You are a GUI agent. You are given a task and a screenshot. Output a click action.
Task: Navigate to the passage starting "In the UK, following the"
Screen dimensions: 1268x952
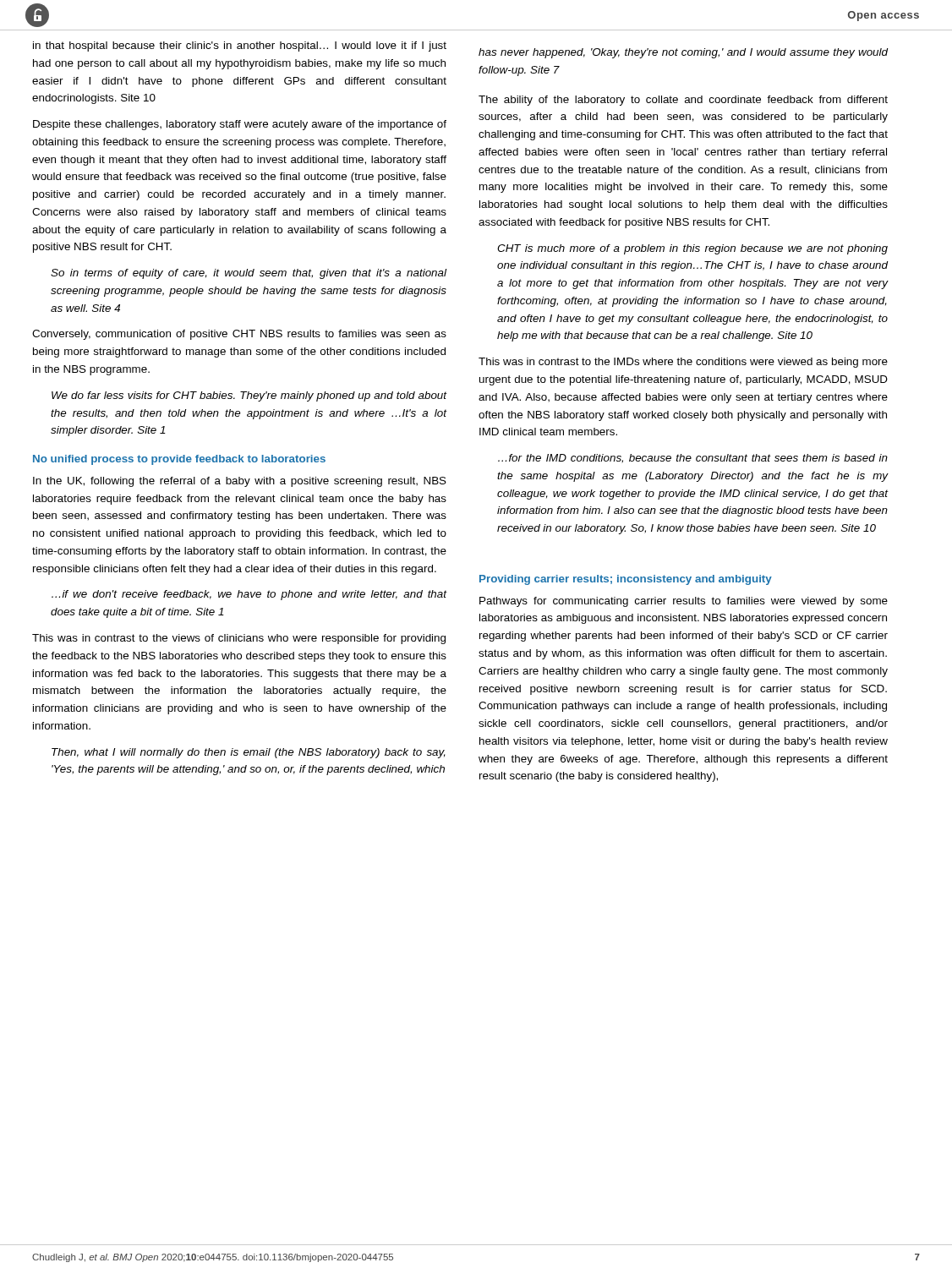pos(239,524)
